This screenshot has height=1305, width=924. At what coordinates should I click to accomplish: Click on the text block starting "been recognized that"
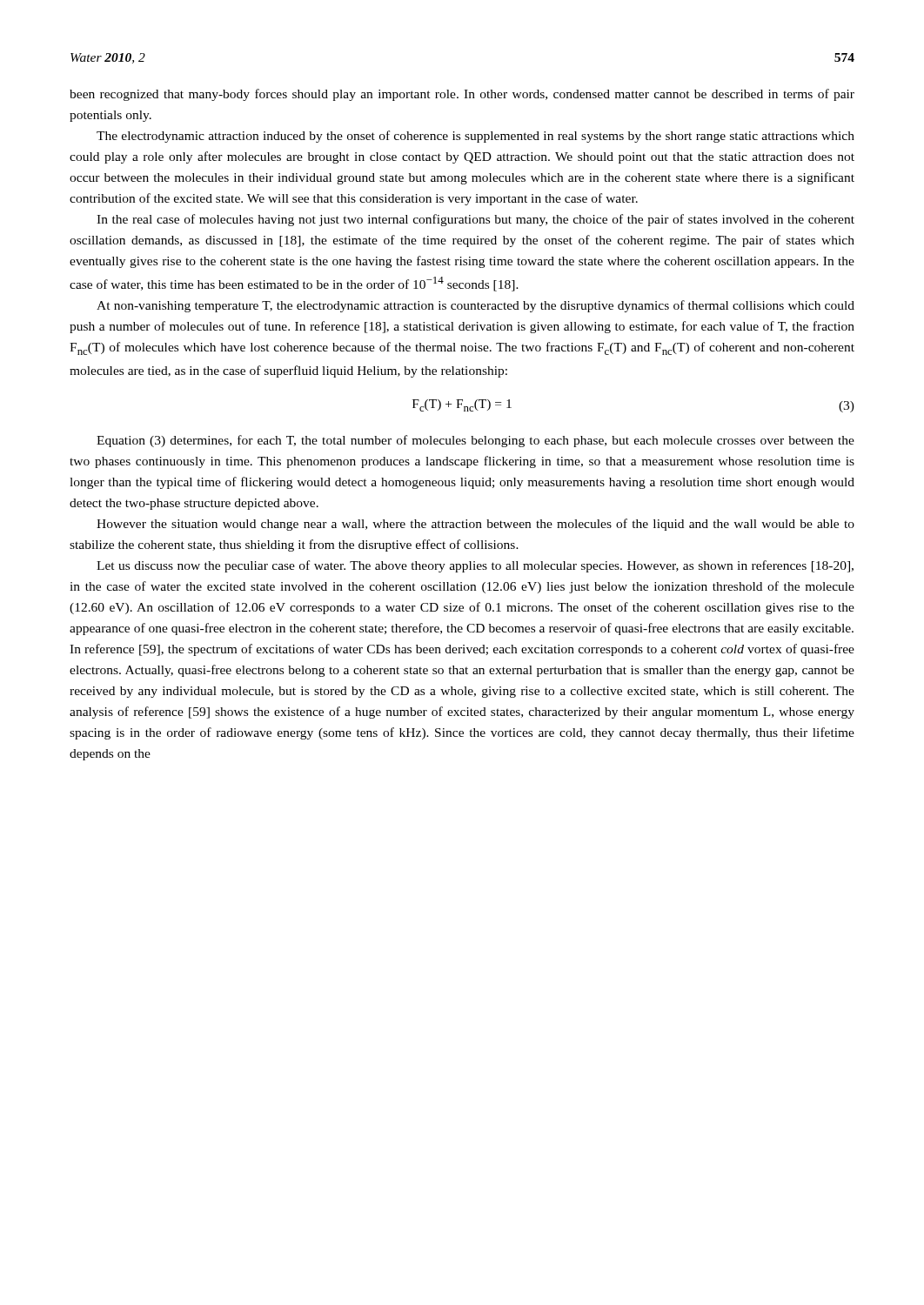[x=462, y=232]
